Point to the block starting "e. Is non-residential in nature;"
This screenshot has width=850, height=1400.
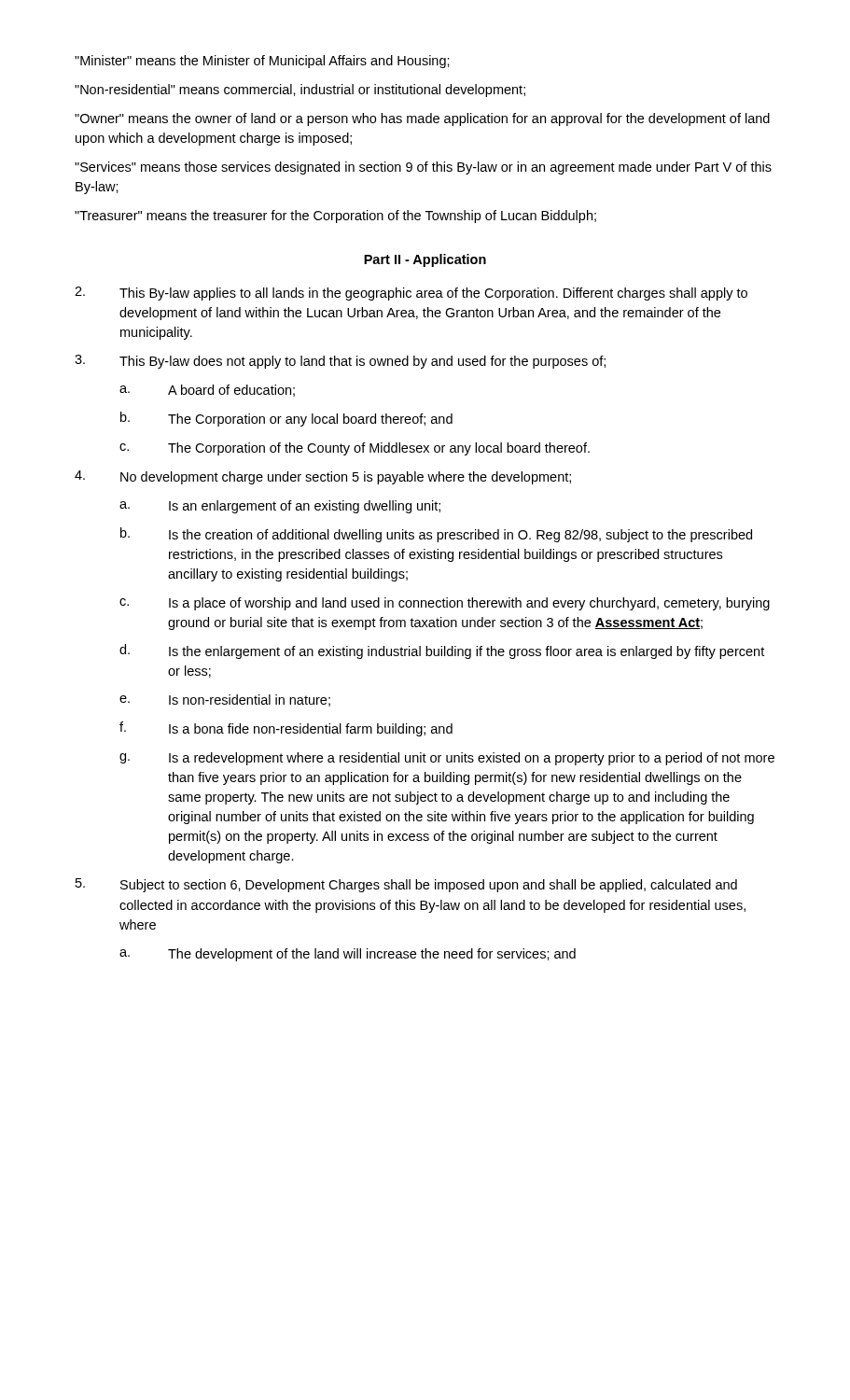pyautogui.click(x=225, y=700)
